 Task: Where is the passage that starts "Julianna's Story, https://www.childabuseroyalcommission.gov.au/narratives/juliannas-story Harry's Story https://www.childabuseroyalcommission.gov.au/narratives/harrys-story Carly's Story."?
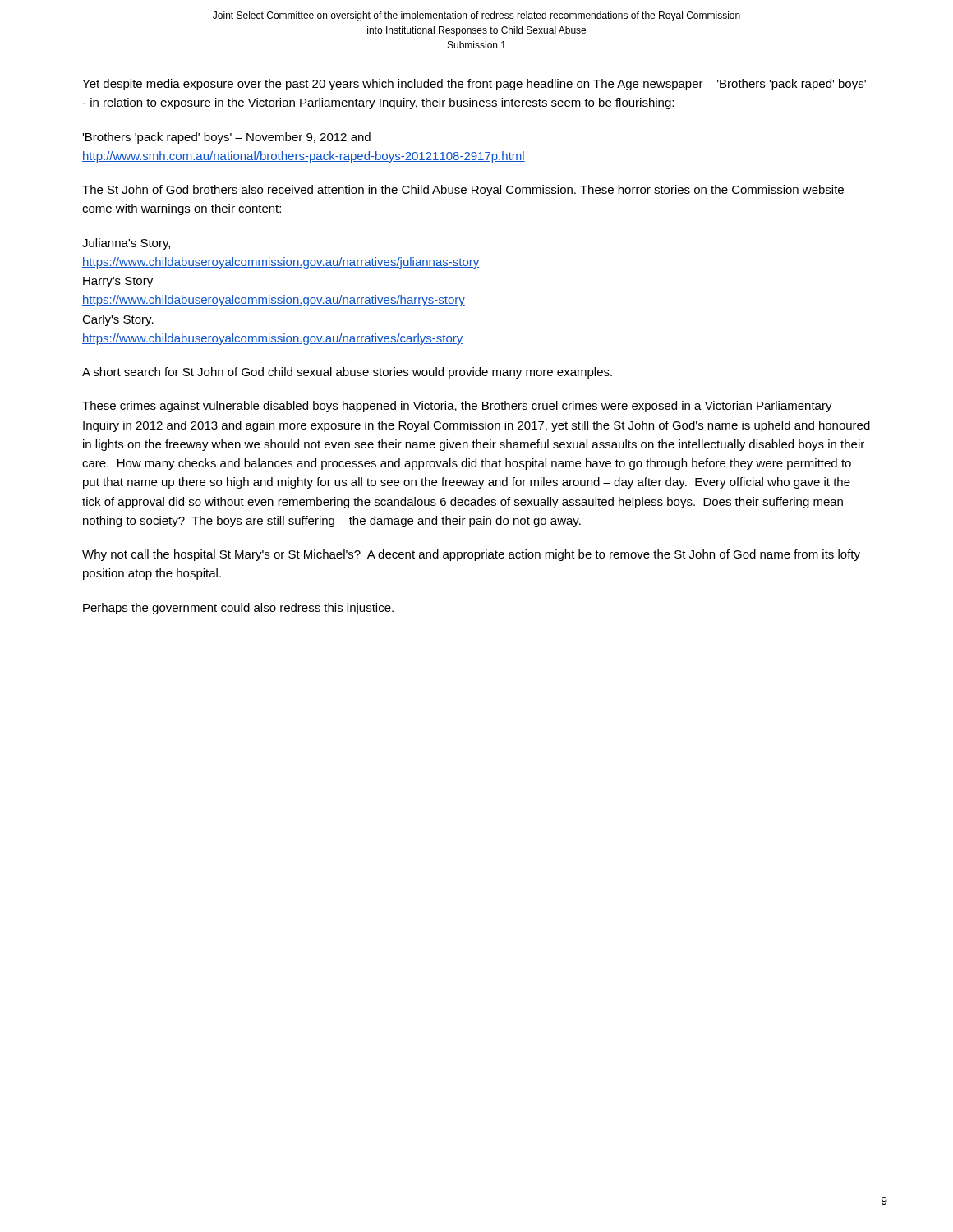pyautogui.click(x=281, y=290)
